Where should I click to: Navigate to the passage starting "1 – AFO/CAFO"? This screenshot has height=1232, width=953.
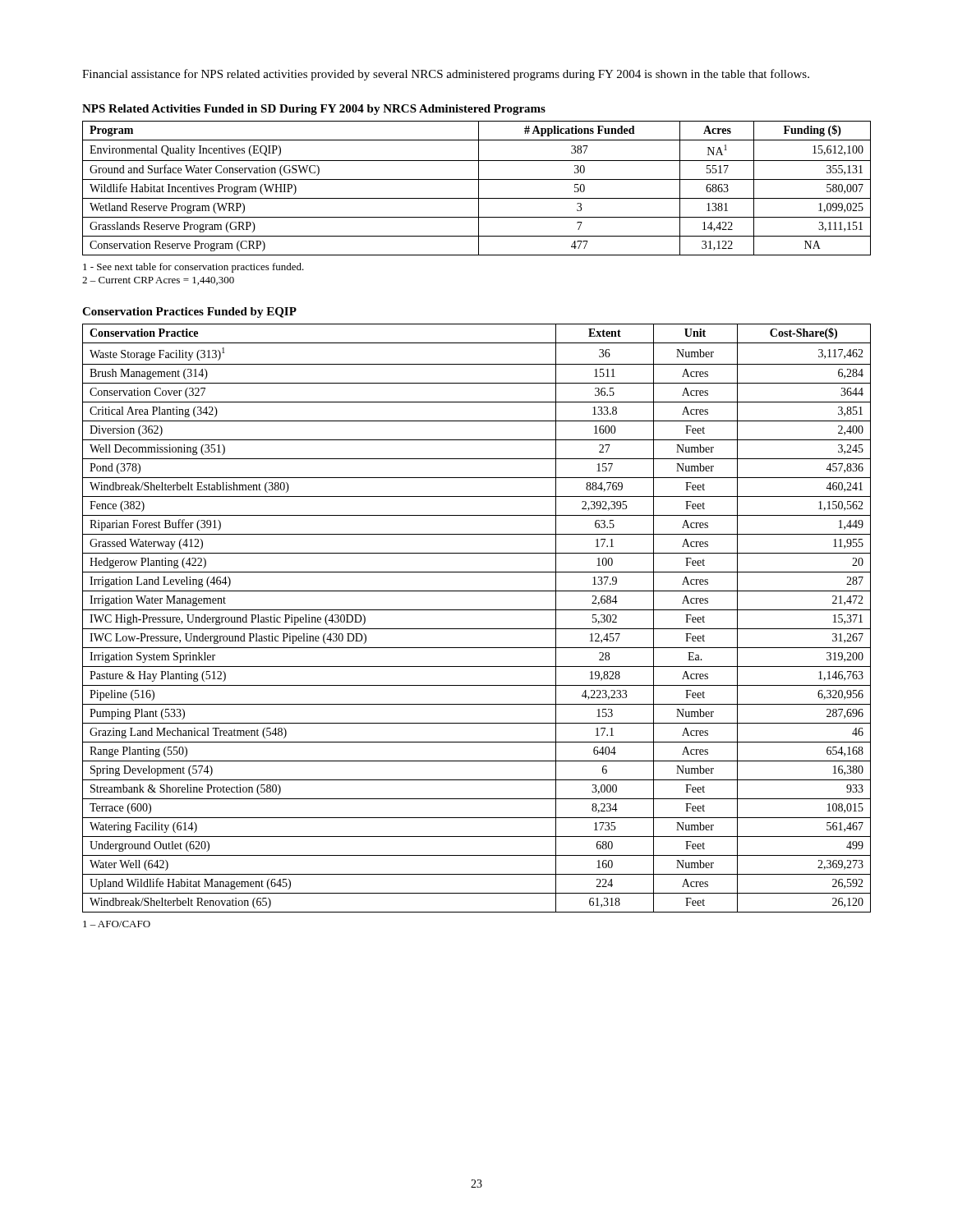[x=116, y=924]
